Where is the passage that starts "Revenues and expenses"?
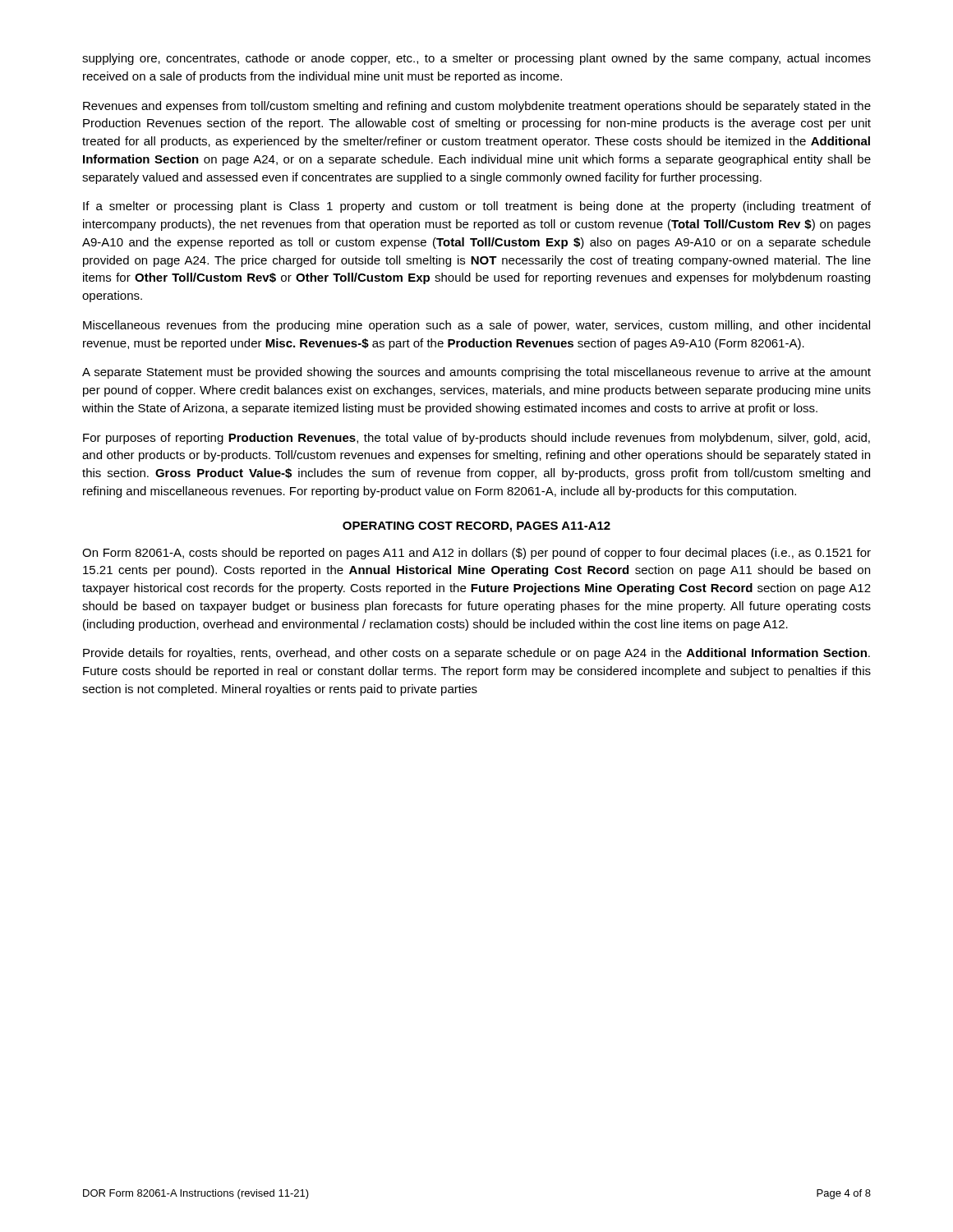Viewport: 953px width, 1232px height. point(476,141)
